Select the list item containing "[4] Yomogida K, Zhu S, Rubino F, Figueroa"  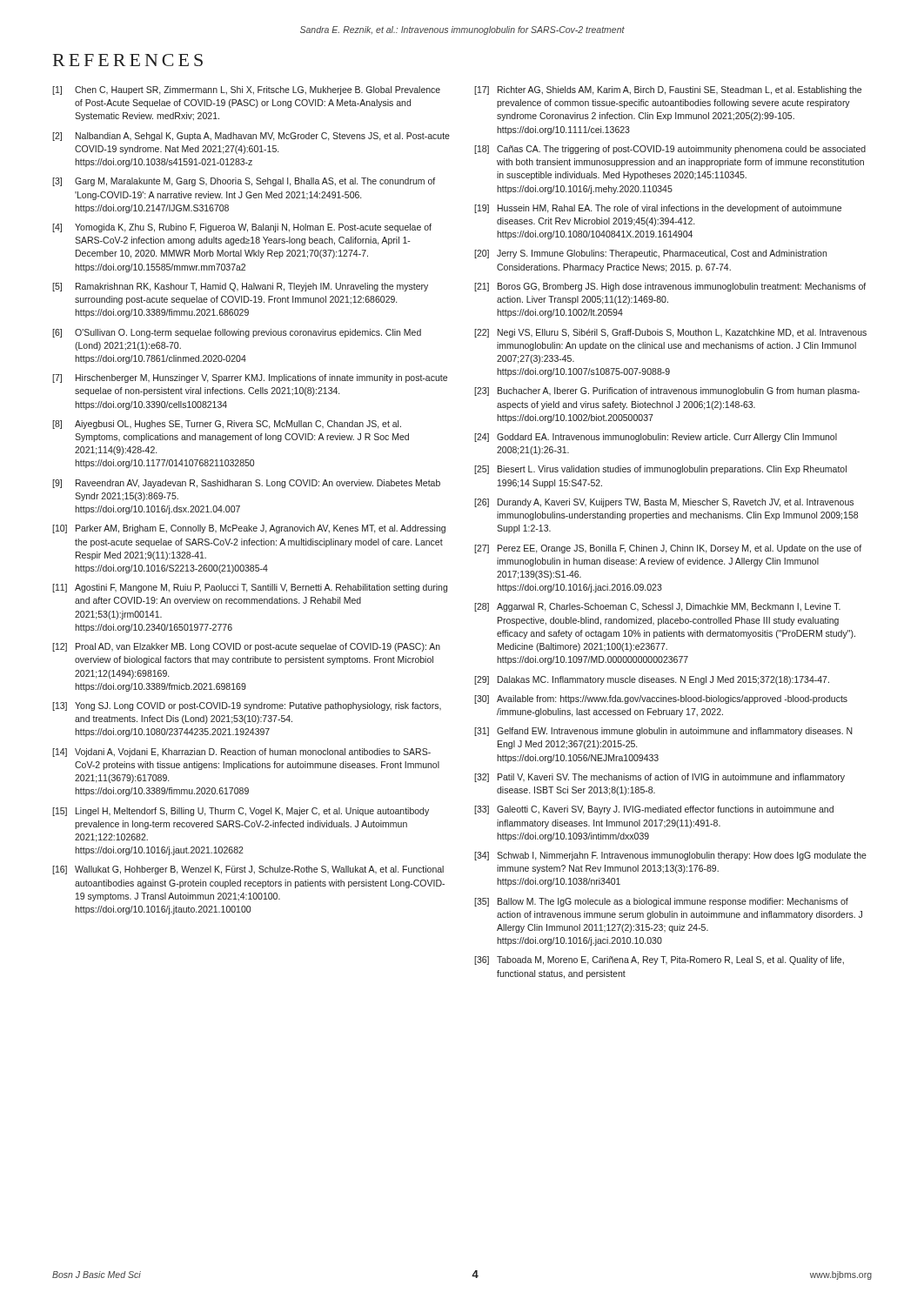(x=251, y=247)
